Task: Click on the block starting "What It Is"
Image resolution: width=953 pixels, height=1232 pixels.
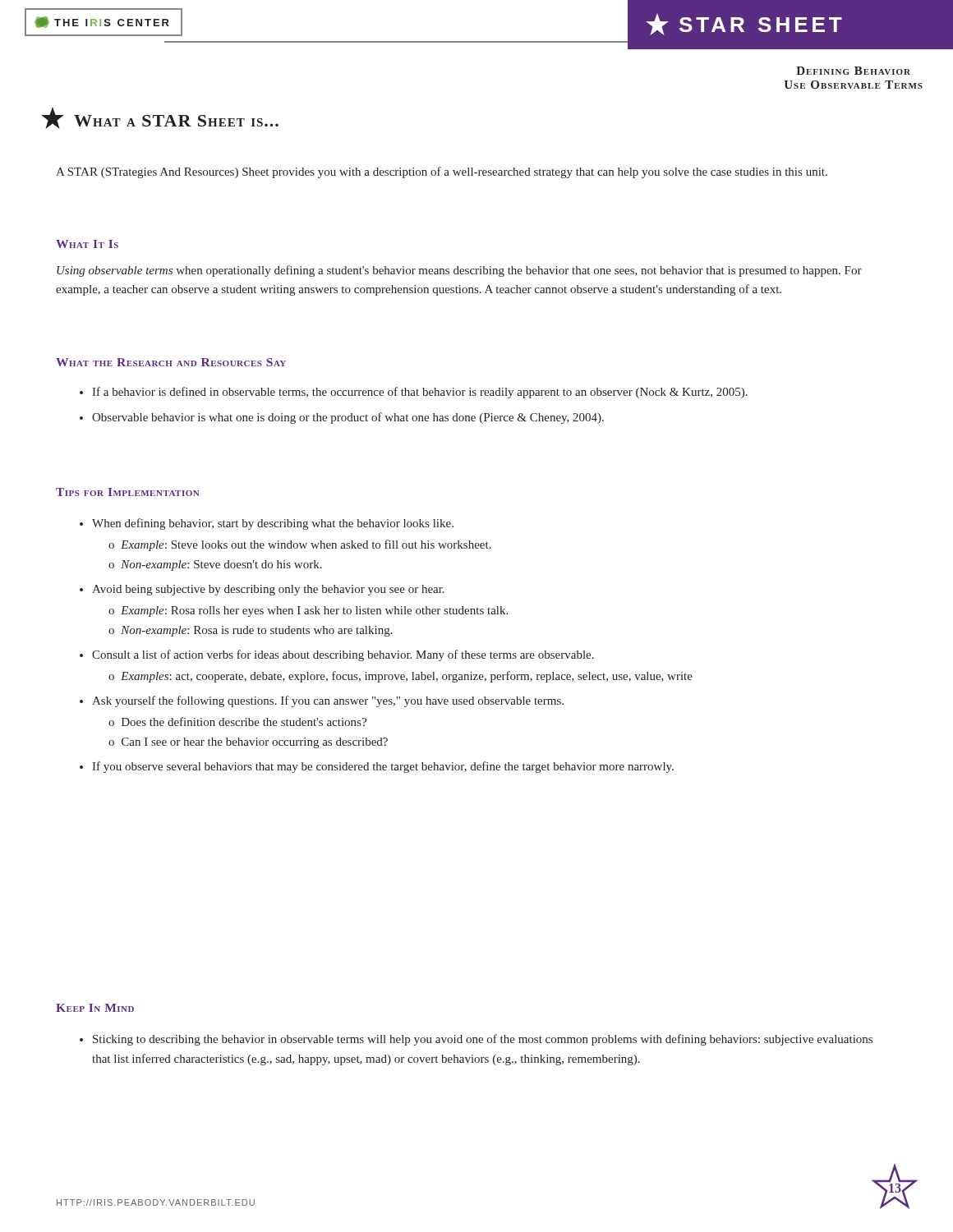Action: point(87,244)
